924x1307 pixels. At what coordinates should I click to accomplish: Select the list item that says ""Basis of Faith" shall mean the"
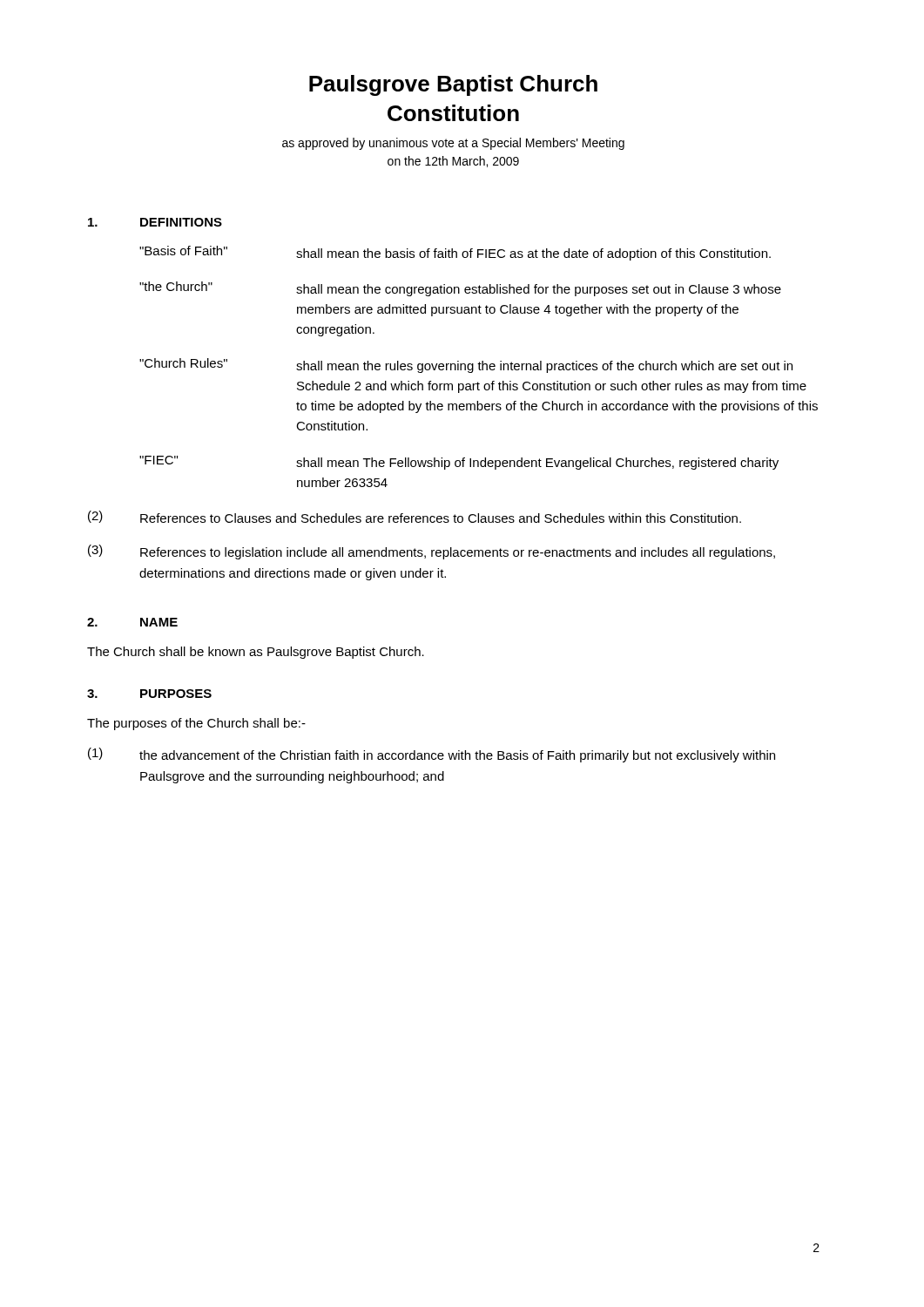click(x=456, y=253)
